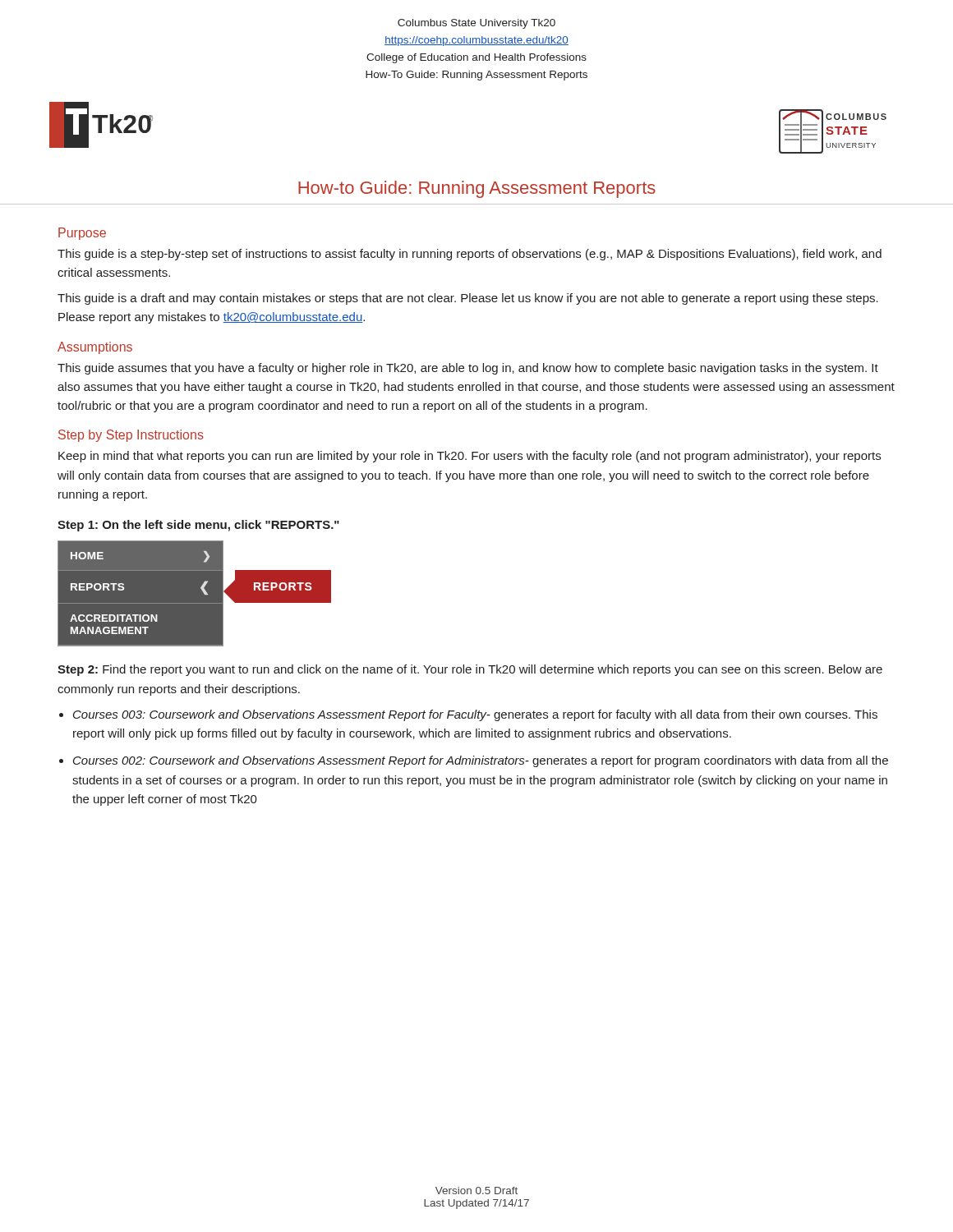Viewport: 953px width, 1232px height.
Task: Point to the element starting "Step 2: Find the"
Action: pos(470,679)
